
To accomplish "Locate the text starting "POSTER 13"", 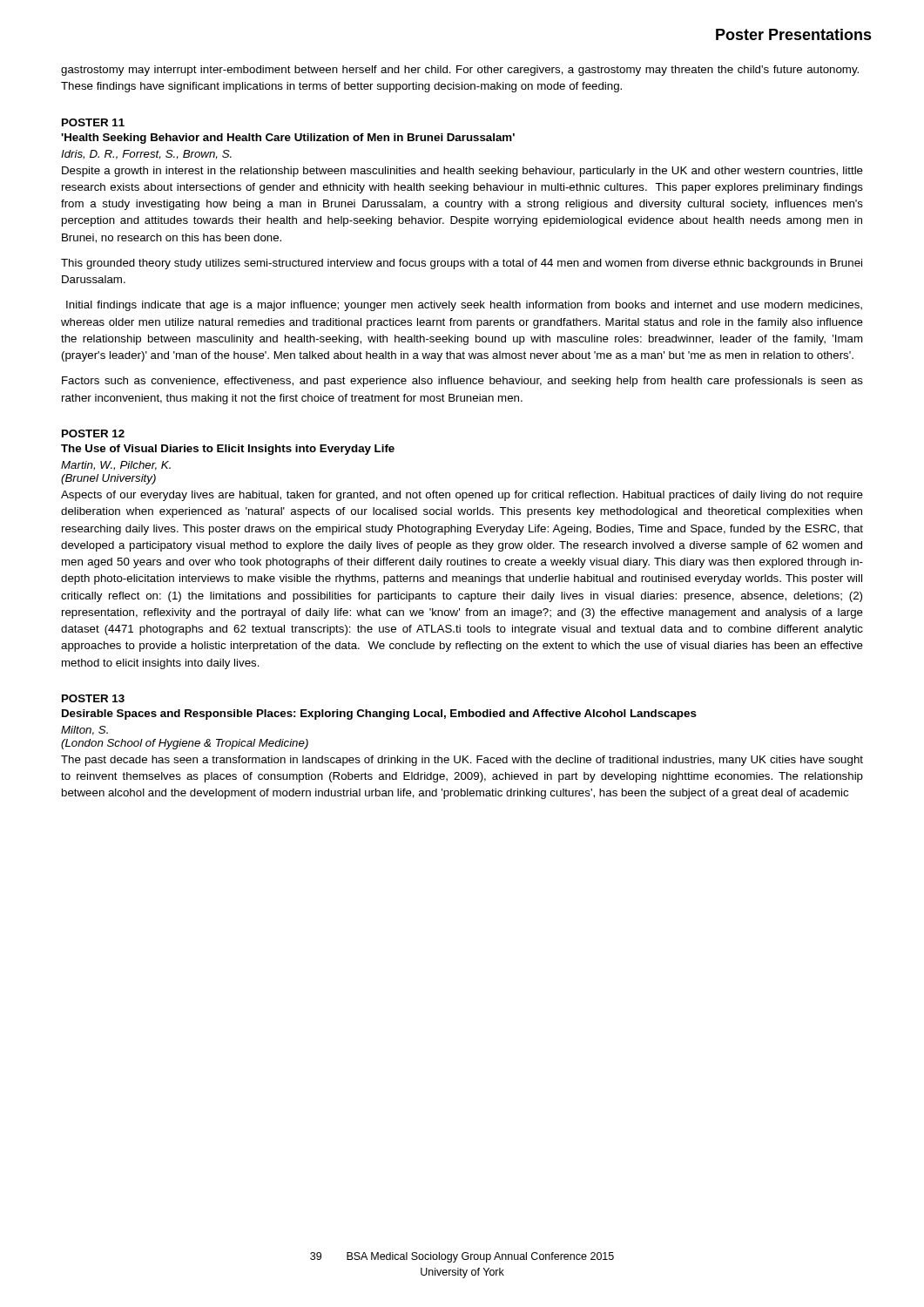I will (x=93, y=698).
